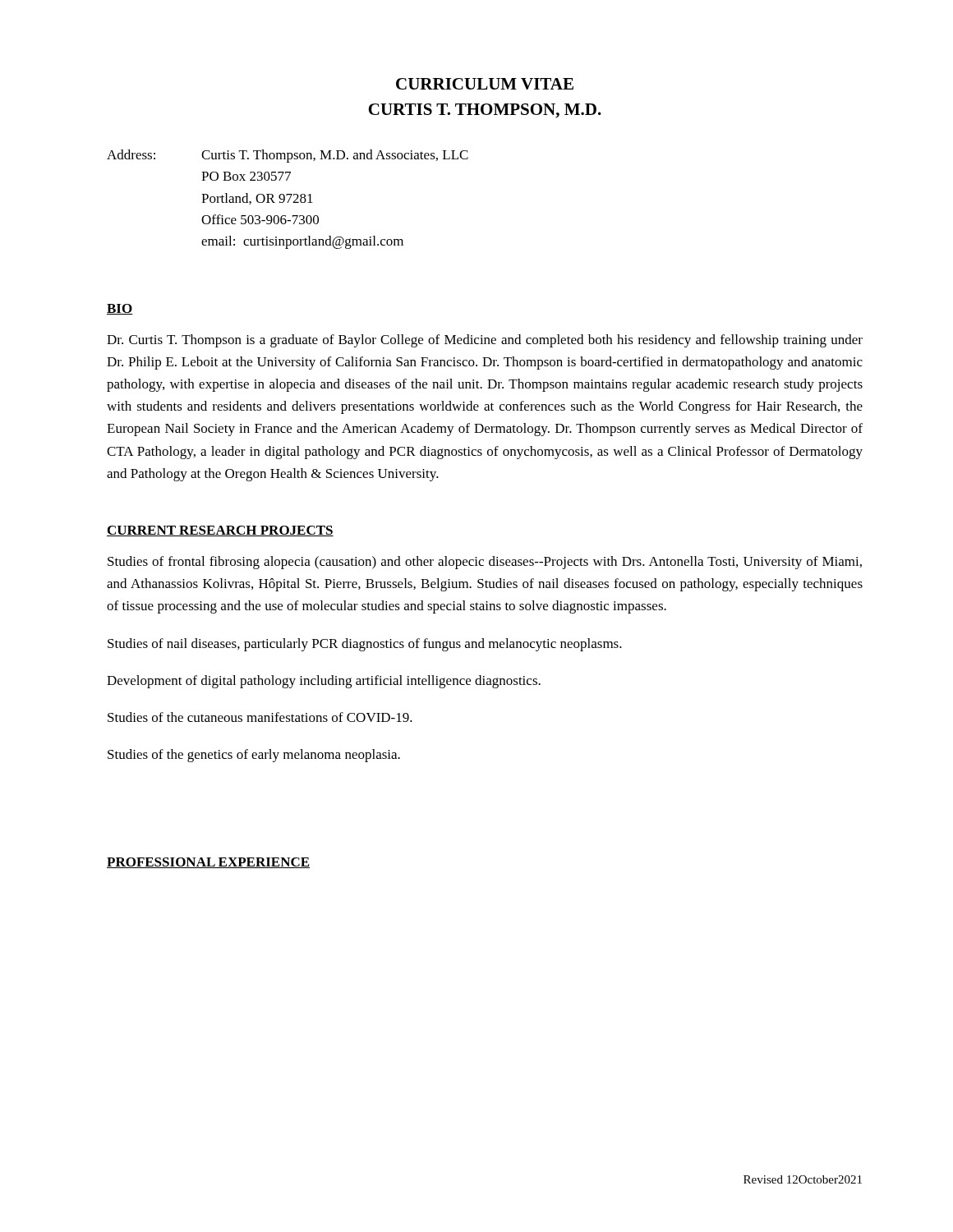953x1232 pixels.
Task: Find the text block containing "Development of digital pathology including artificial intelligence"
Action: point(324,680)
